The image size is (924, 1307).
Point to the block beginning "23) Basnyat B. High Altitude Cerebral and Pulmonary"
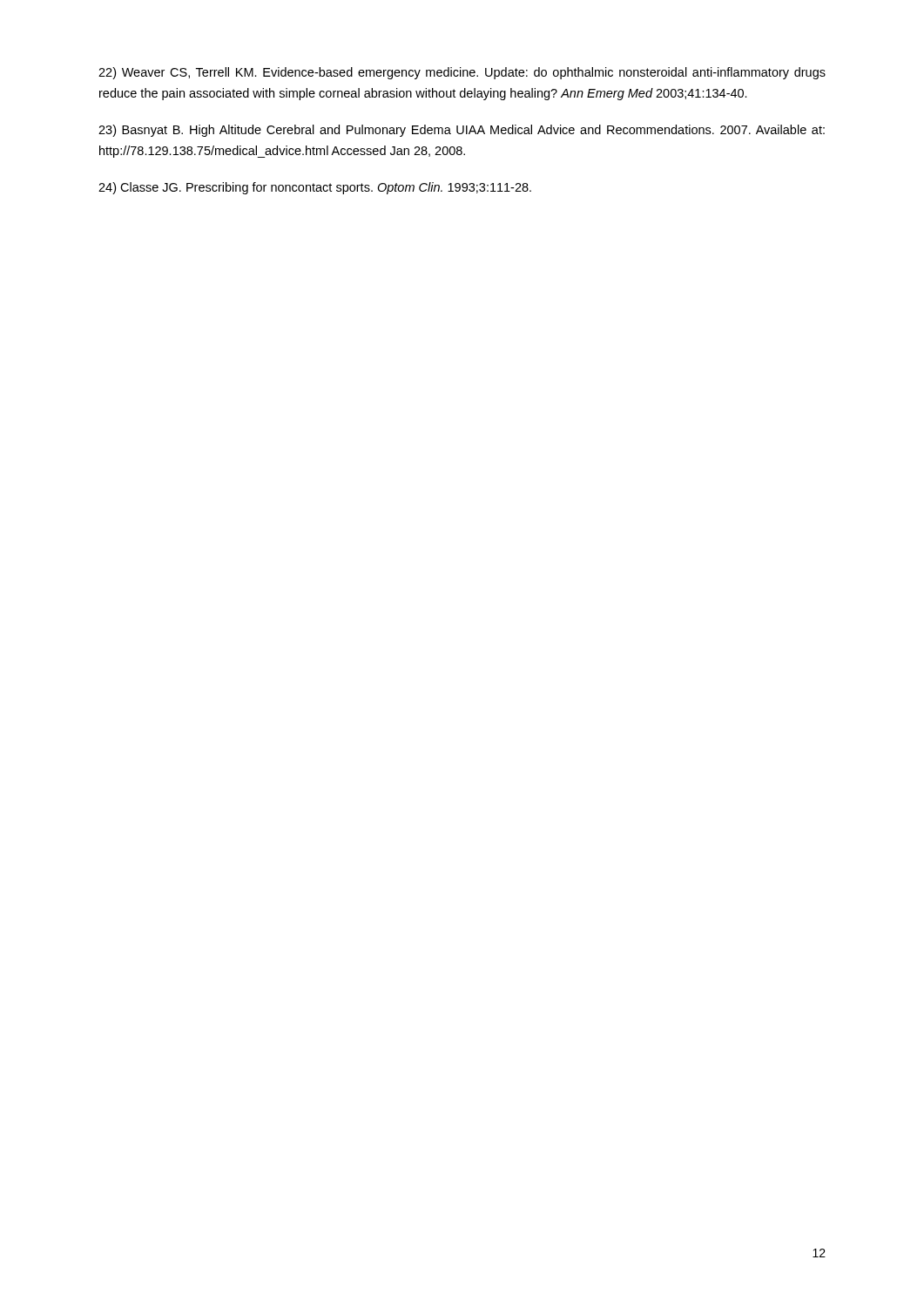(x=462, y=140)
